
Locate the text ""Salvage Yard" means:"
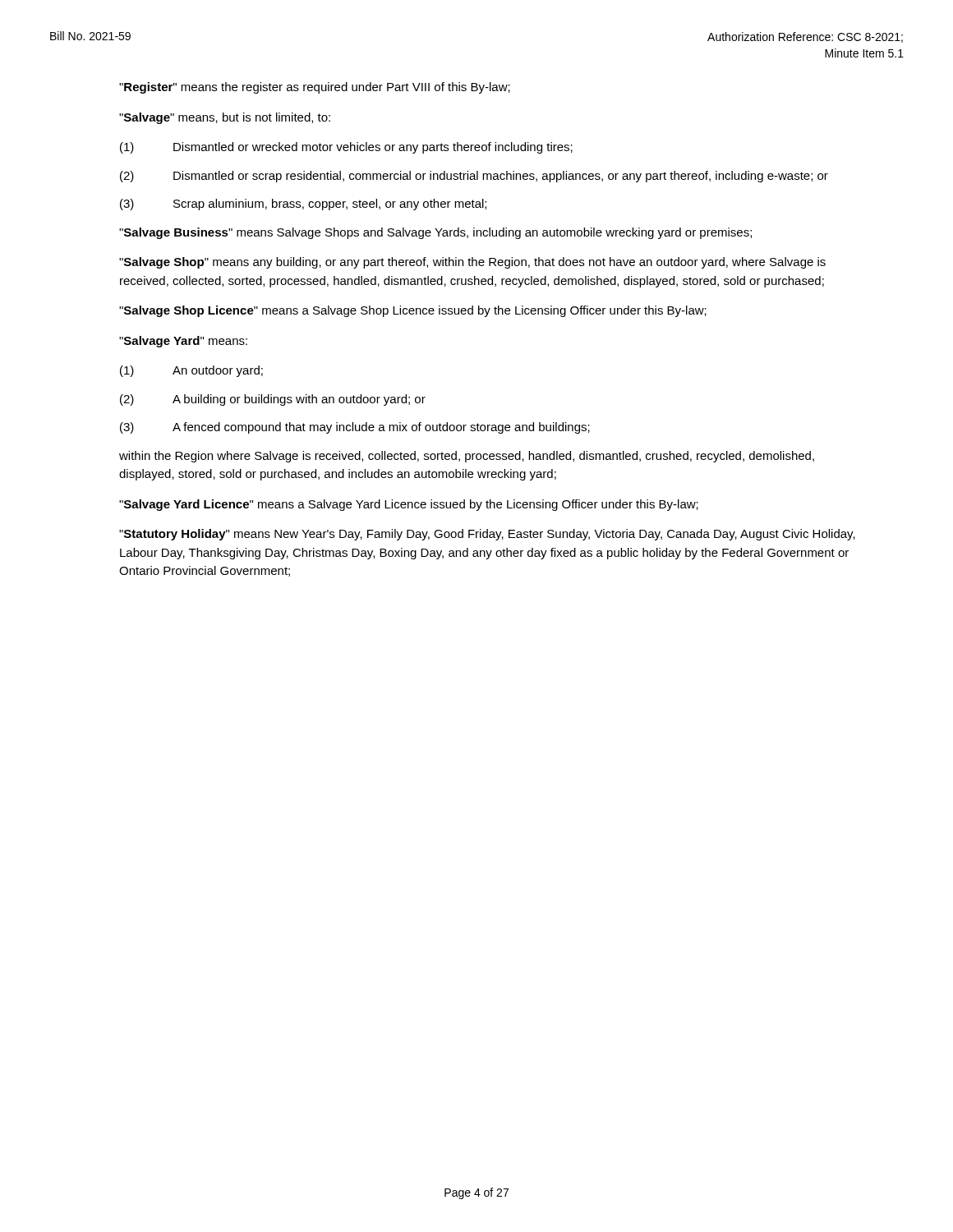(x=184, y=340)
